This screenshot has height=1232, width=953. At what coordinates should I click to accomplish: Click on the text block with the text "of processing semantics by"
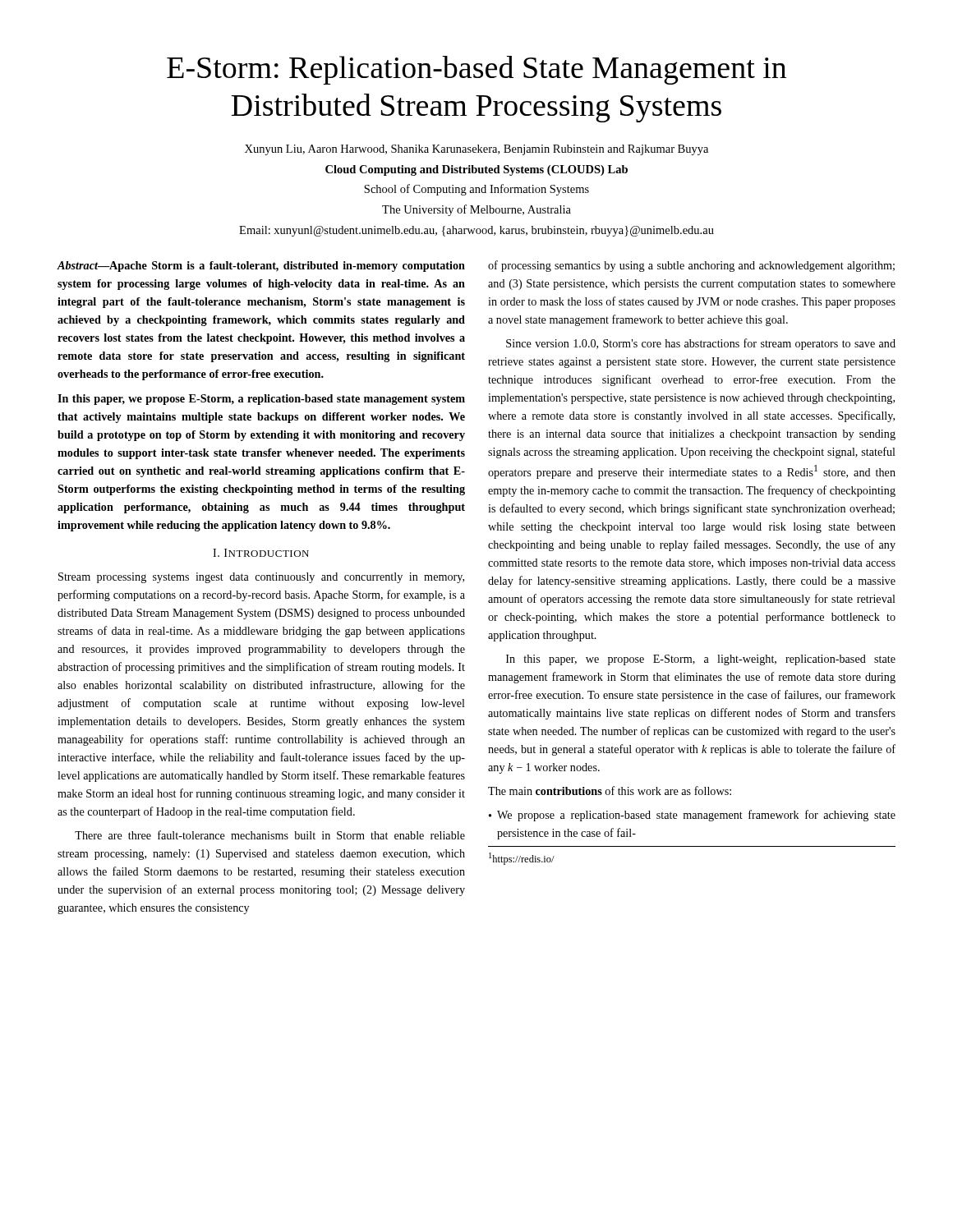point(692,293)
